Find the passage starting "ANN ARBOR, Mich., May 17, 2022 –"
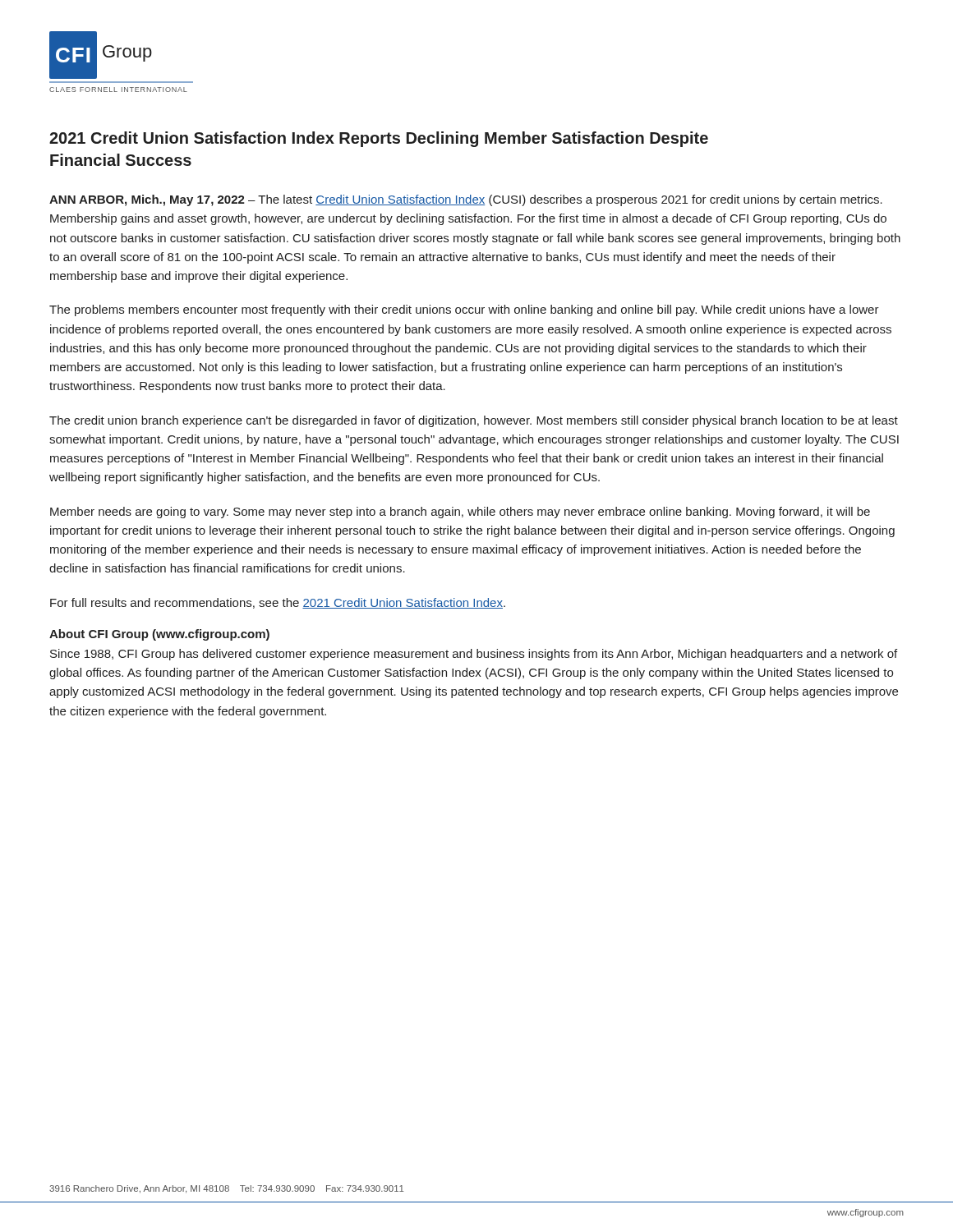 click(x=475, y=237)
